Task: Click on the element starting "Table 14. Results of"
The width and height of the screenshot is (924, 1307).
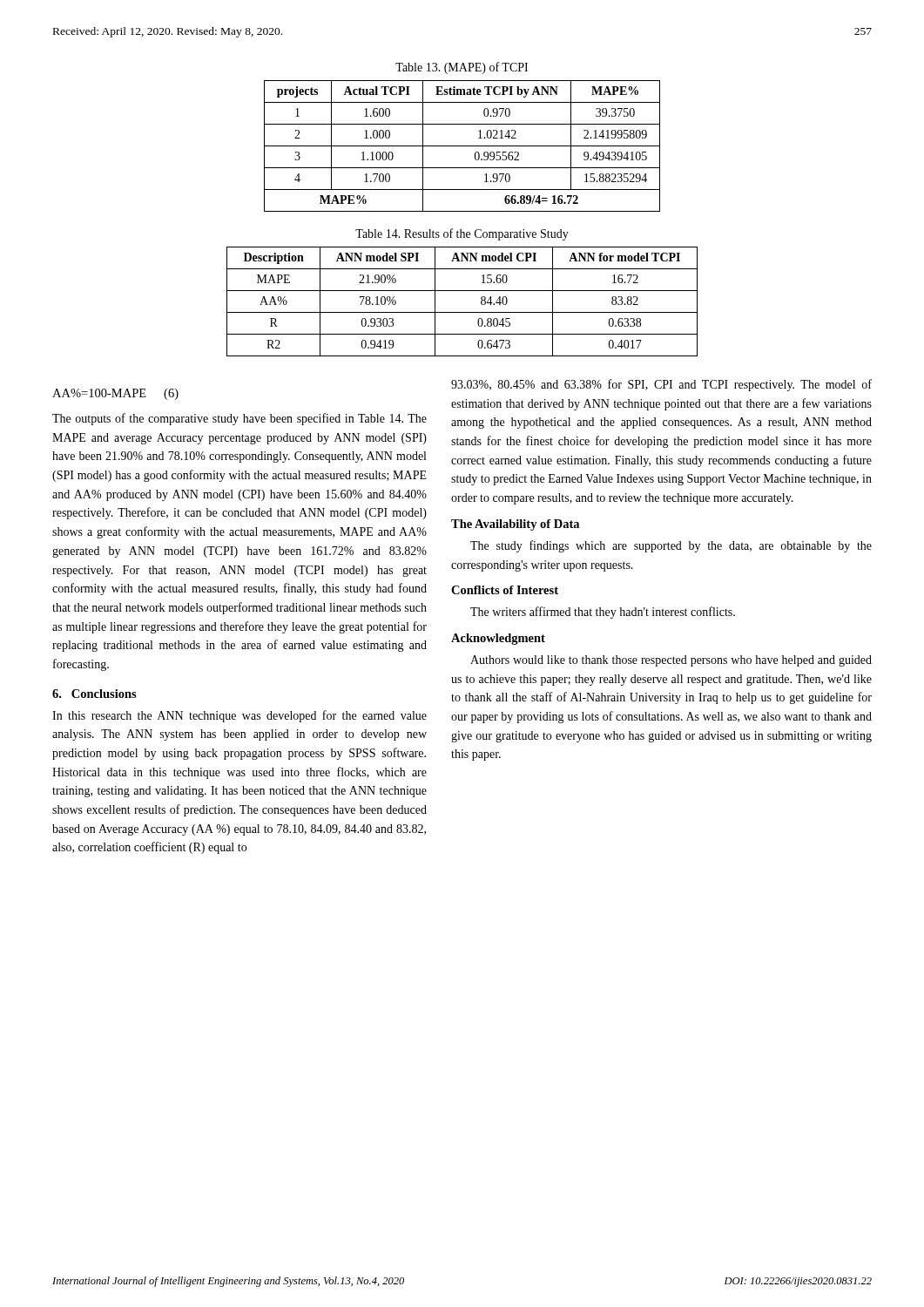Action: coord(462,292)
